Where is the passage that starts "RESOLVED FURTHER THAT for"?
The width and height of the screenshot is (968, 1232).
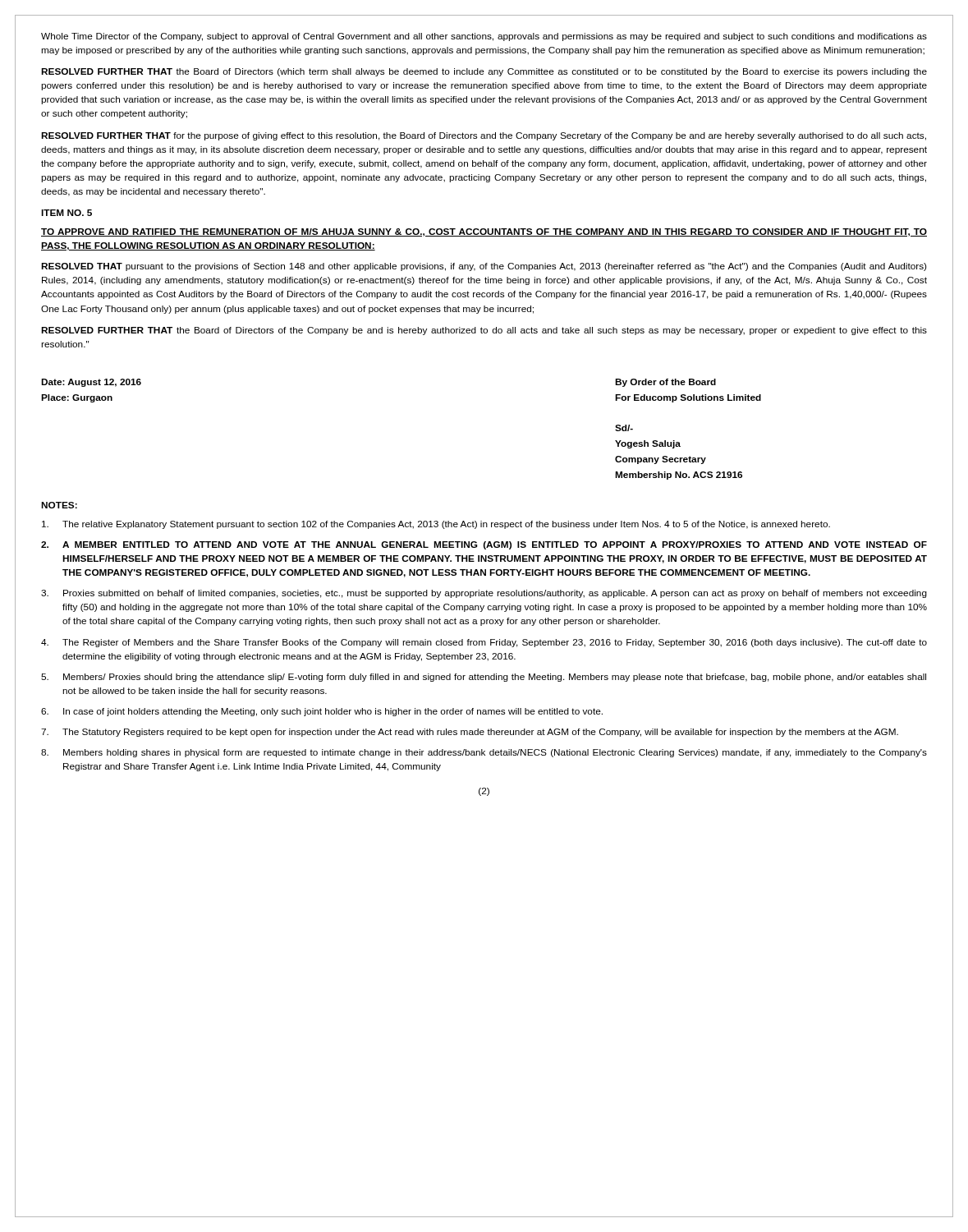(x=484, y=163)
